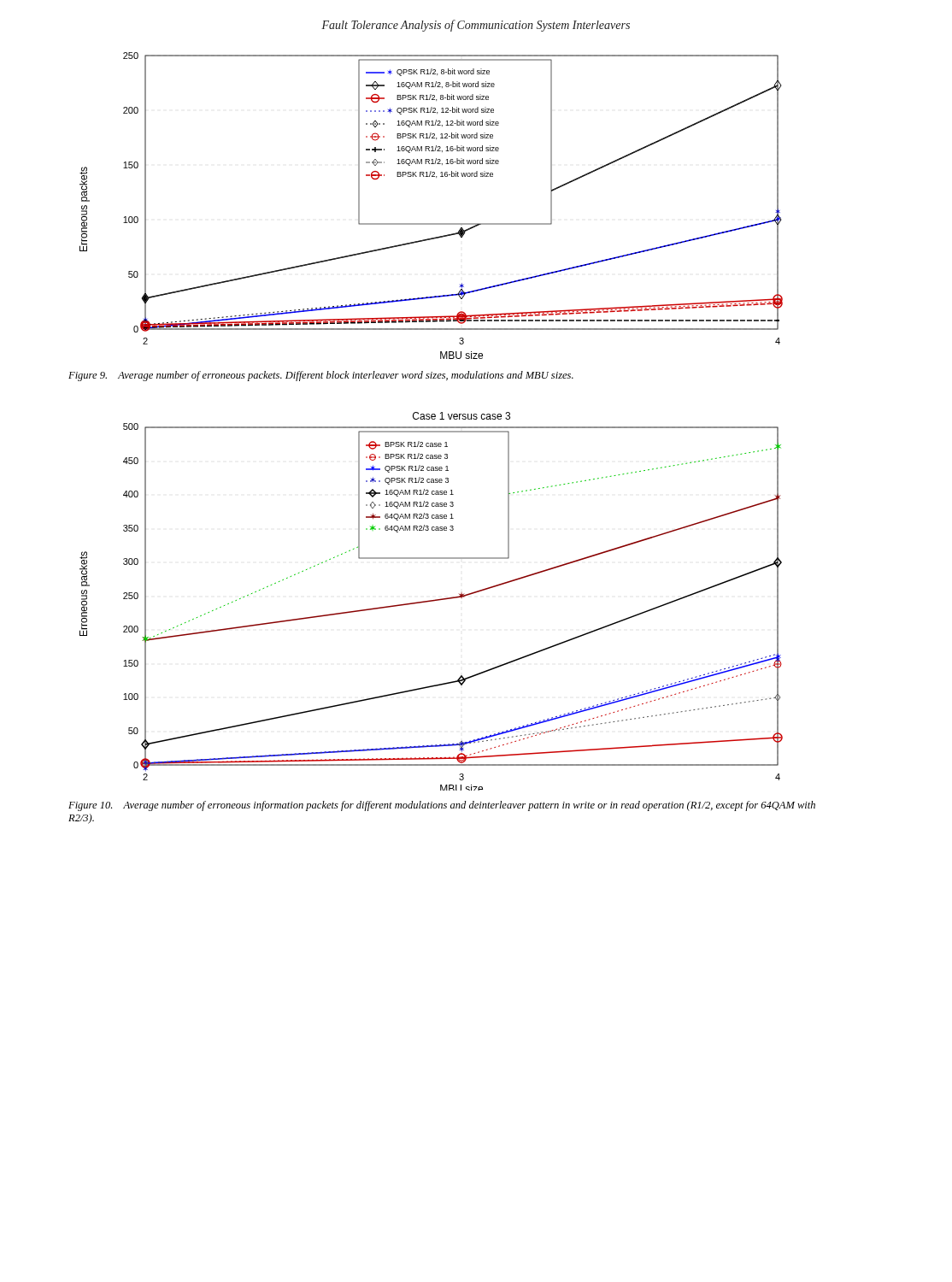This screenshot has width=952, height=1282.
Task: Find the element starting "Figure 10. Average number of erroneous"
Action: [442, 812]
